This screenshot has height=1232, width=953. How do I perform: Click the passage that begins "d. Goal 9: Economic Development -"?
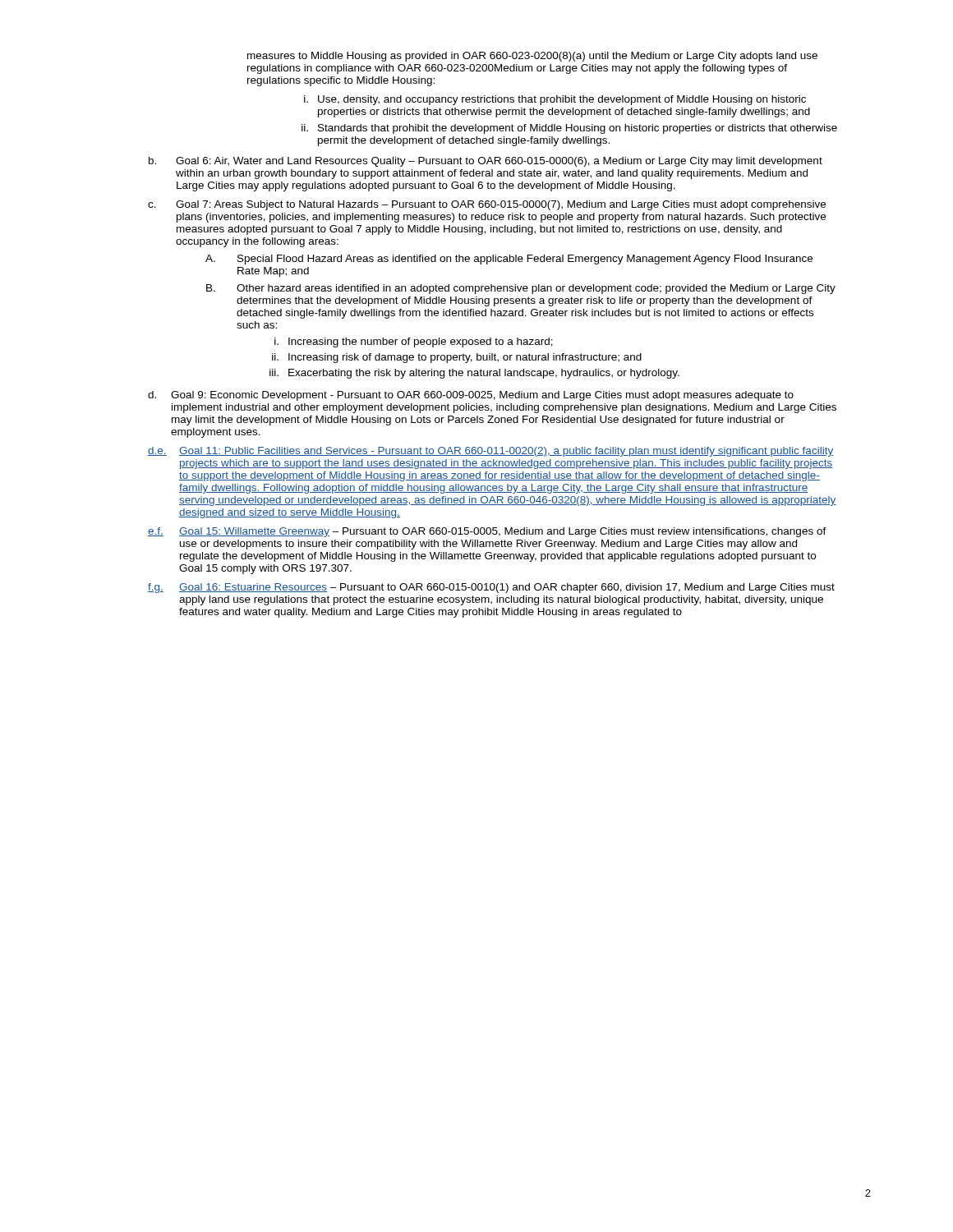(x=493, y=413)
